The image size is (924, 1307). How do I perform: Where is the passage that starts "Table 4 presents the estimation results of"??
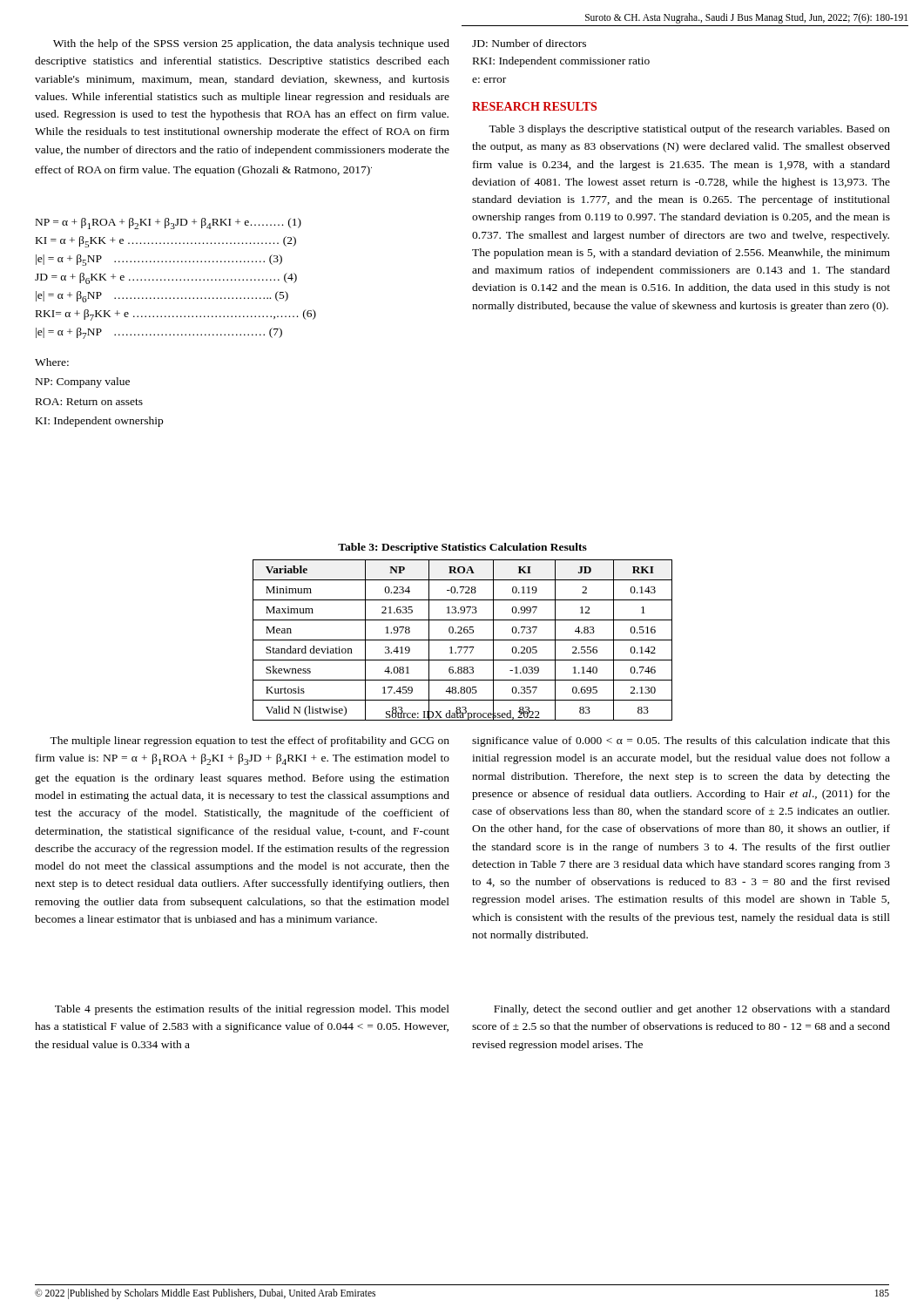242,1026
